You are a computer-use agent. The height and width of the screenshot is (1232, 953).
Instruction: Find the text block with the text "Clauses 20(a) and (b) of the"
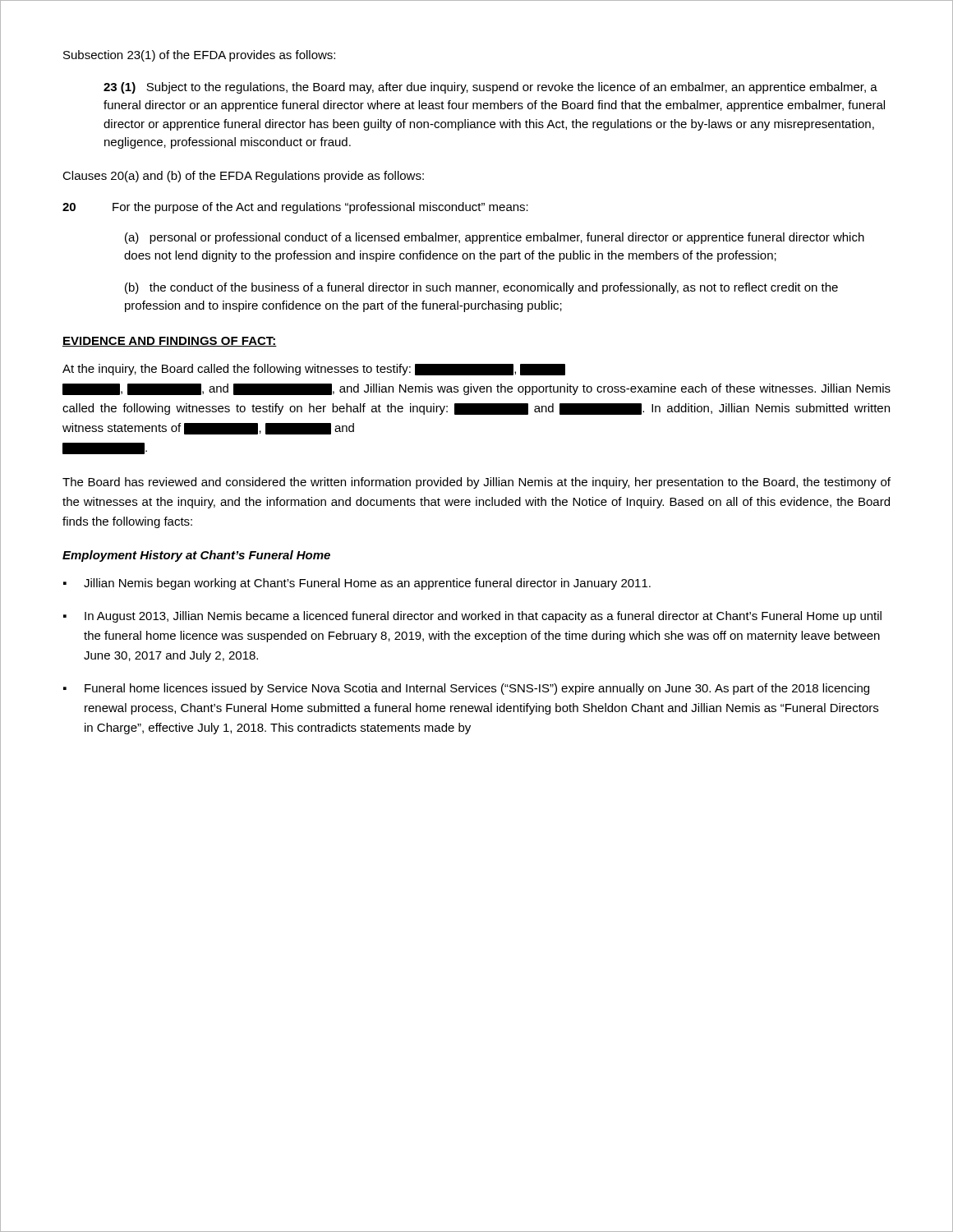(x=244, y=175)
